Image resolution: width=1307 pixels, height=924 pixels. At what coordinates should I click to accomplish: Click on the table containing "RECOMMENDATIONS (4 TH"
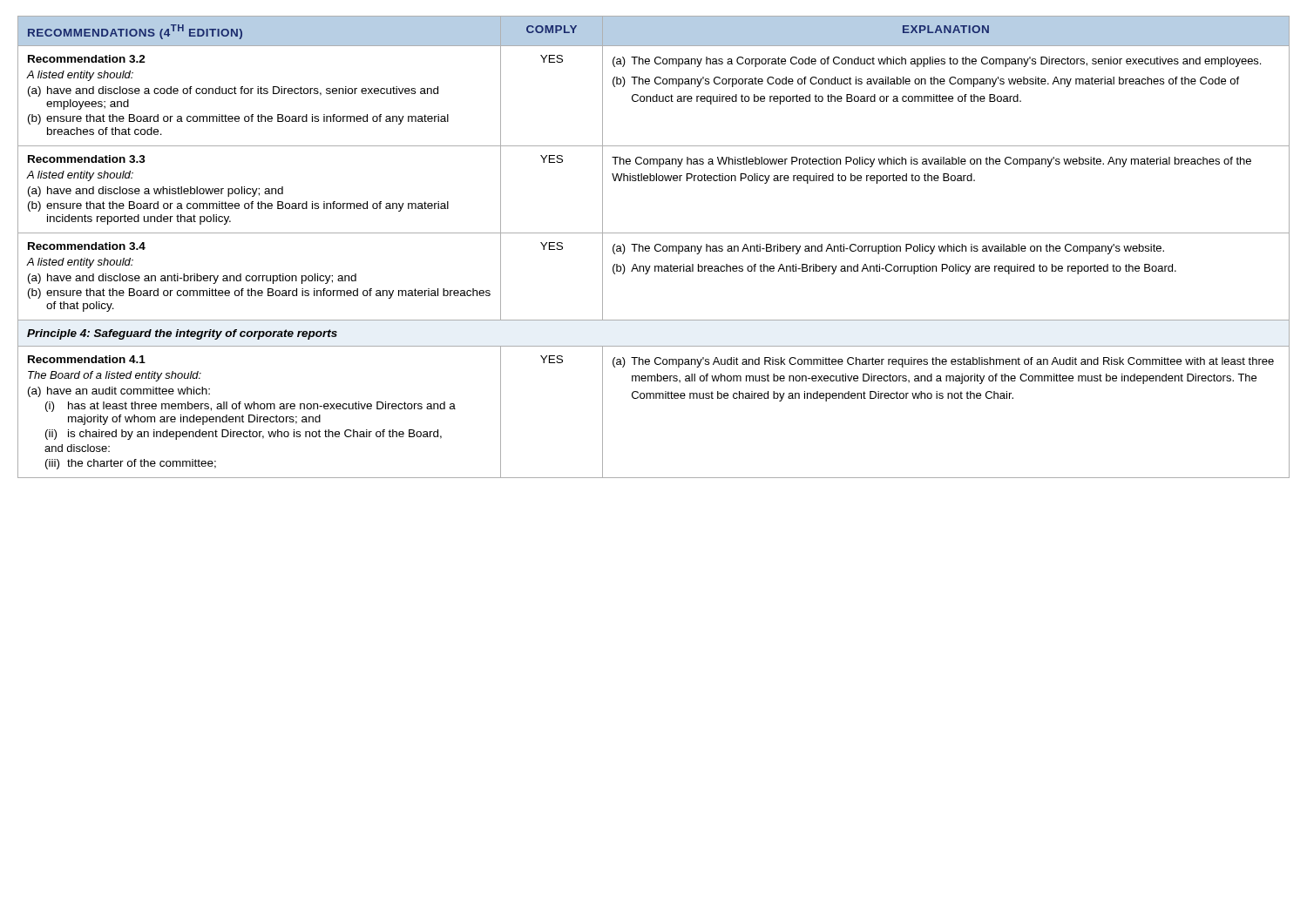[654, 247]
